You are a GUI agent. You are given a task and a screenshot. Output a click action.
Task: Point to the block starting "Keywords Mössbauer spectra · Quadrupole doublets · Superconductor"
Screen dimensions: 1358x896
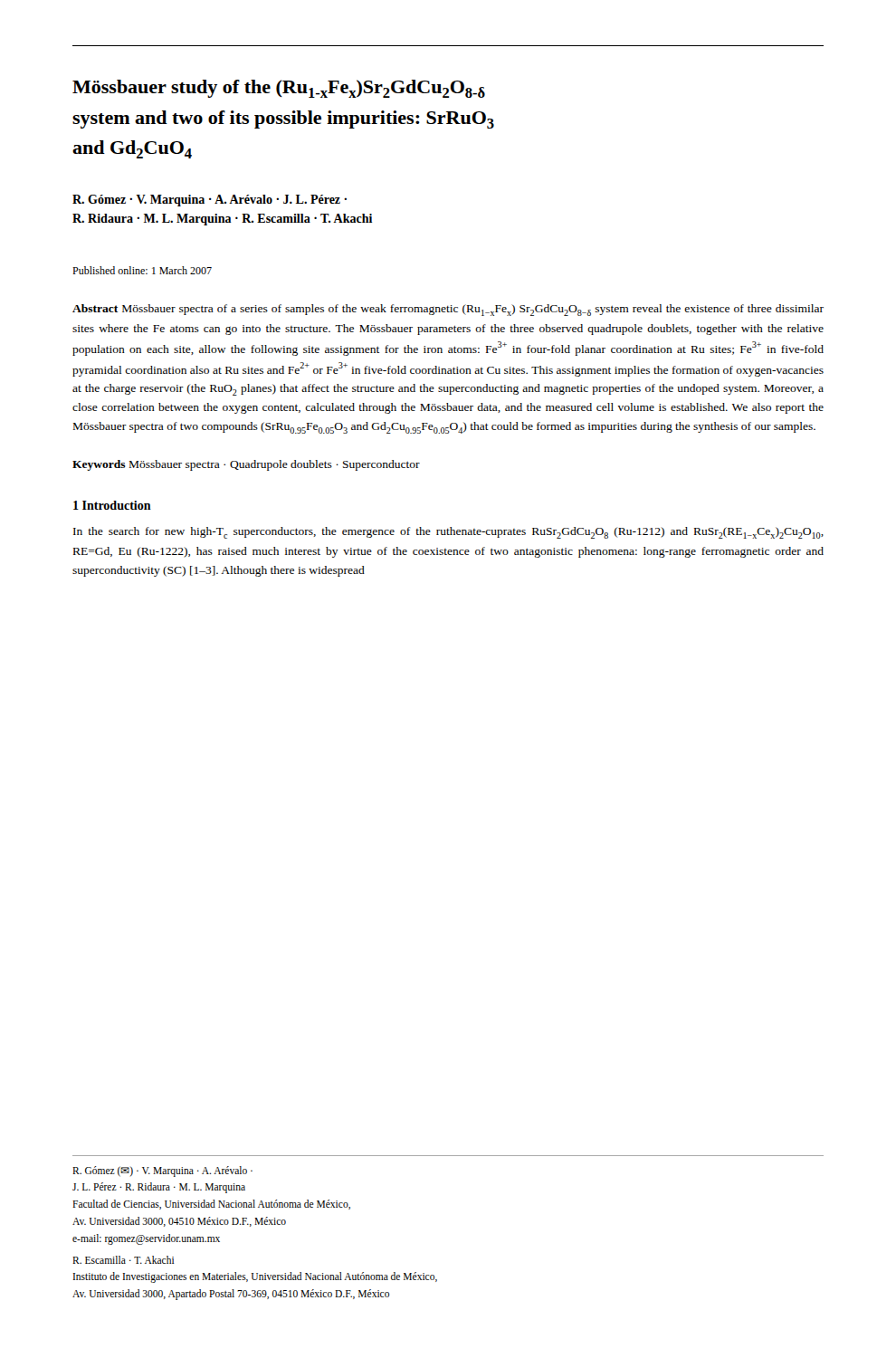pos(246,464)
